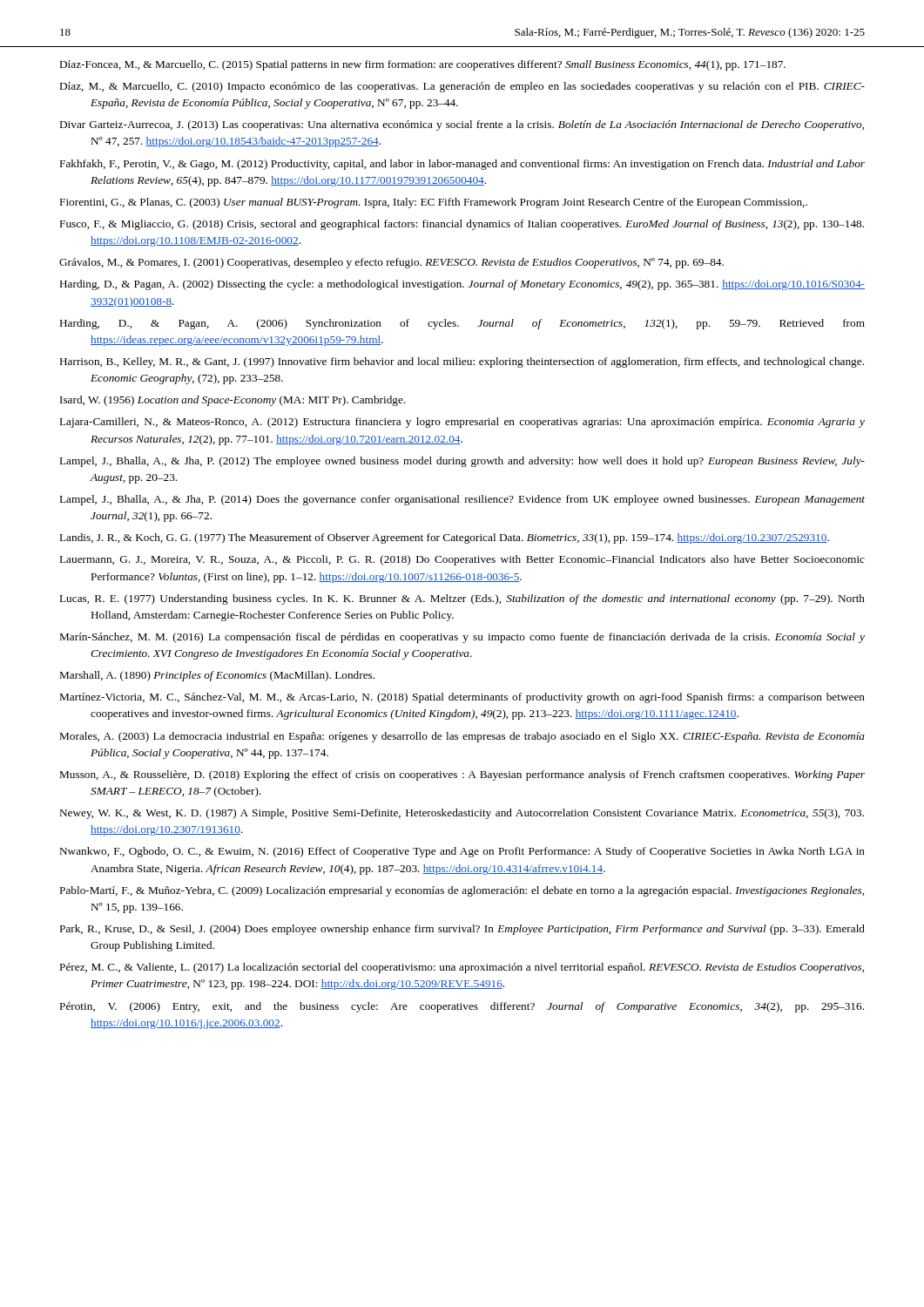Find the list item that reads "Harrison, B., Kelley,"
The width and height of the screenshot is (924, 1307).
point(462,369)
